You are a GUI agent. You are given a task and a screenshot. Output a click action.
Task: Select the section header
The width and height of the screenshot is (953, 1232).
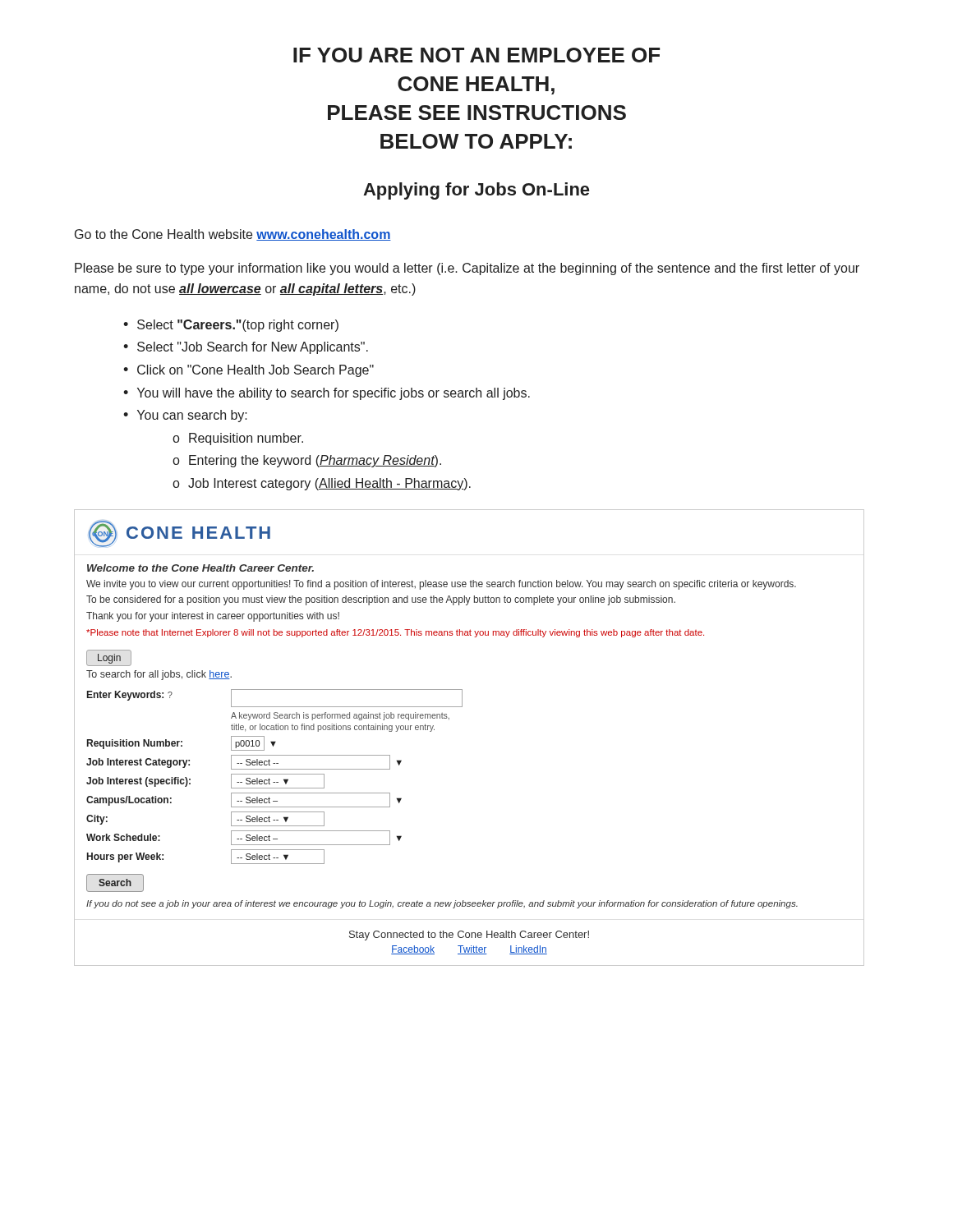pos(476,190)
